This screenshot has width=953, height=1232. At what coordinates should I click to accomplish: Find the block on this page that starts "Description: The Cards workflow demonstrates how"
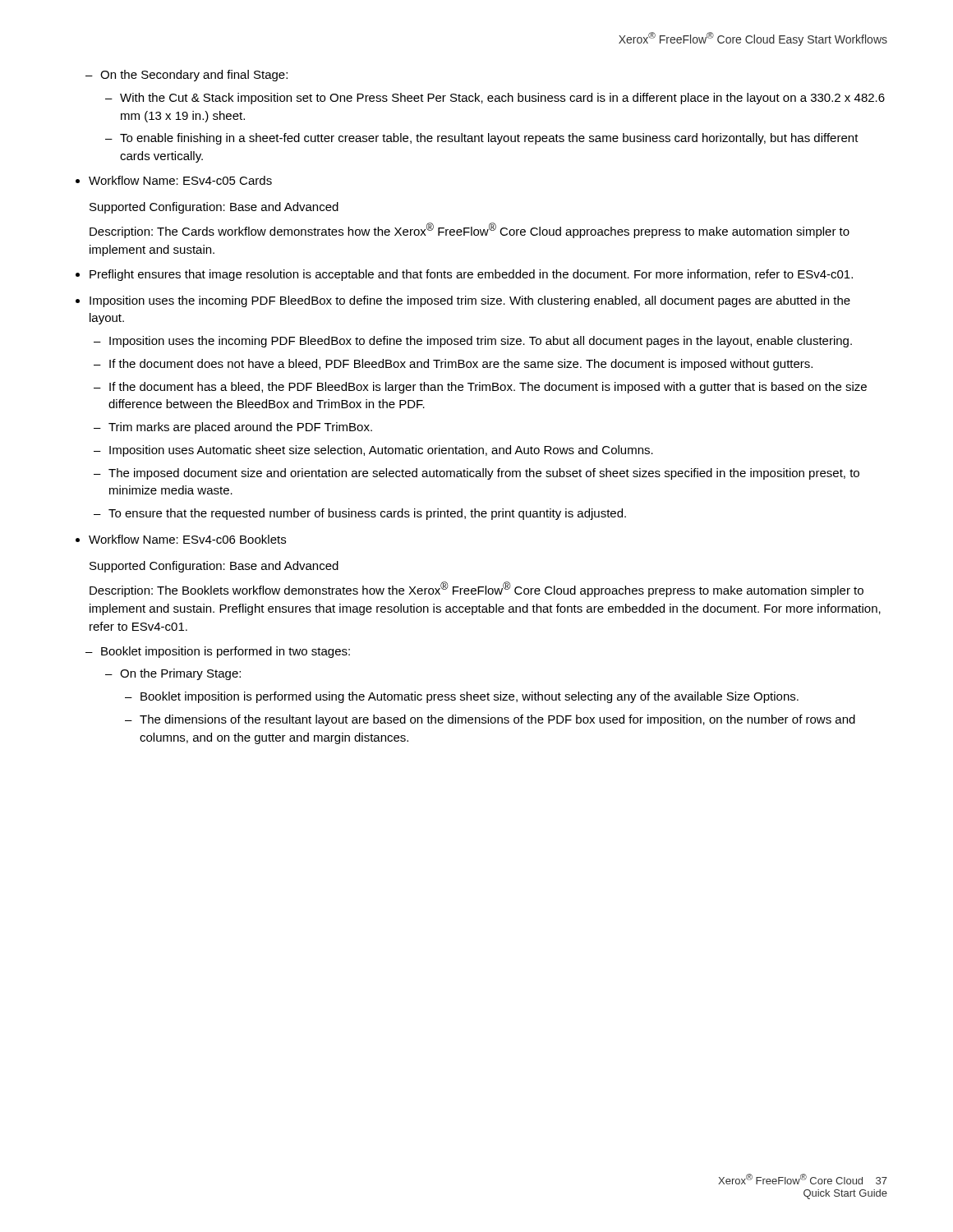click(469, 239)
